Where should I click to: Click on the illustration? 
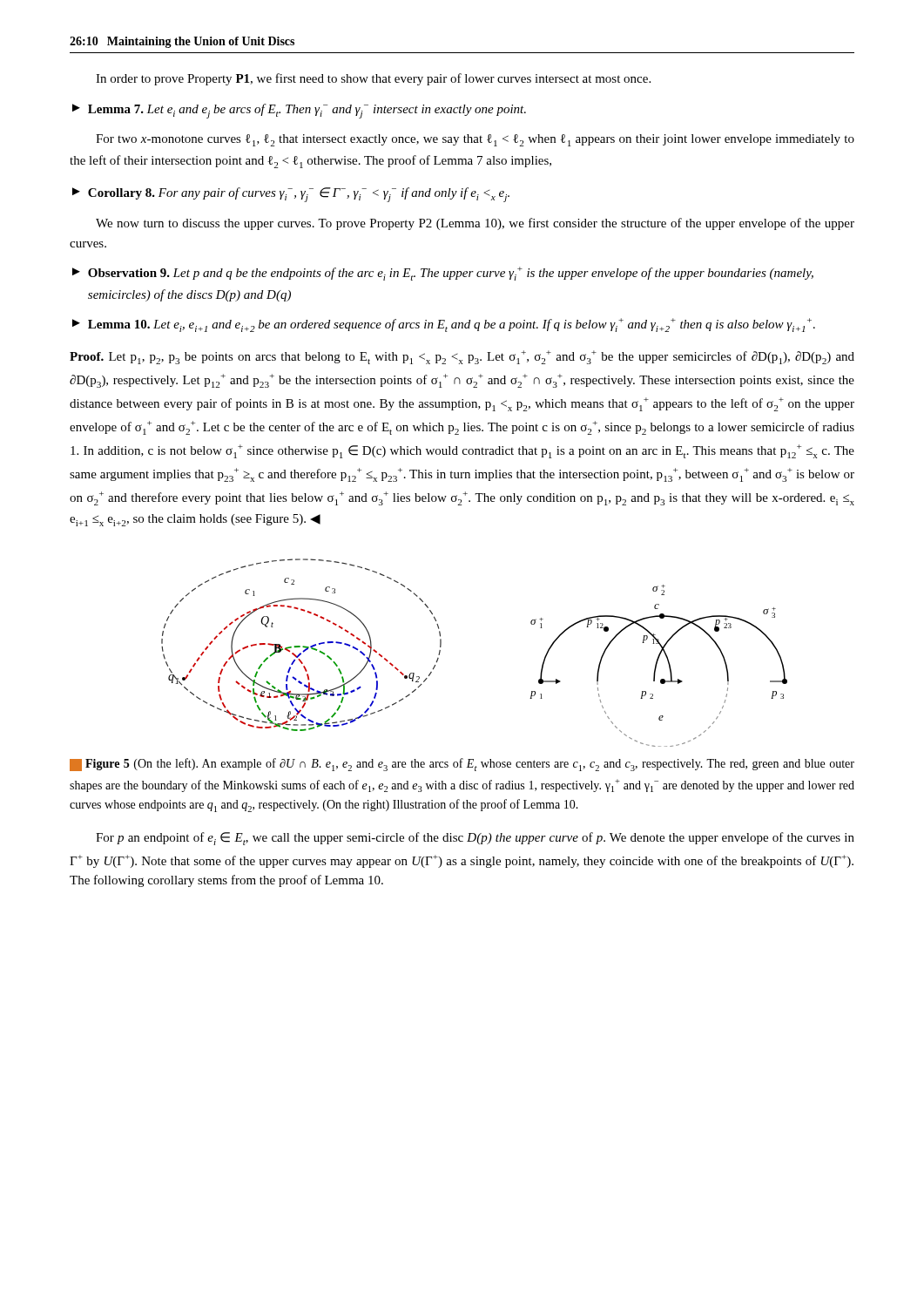(462, 647)
